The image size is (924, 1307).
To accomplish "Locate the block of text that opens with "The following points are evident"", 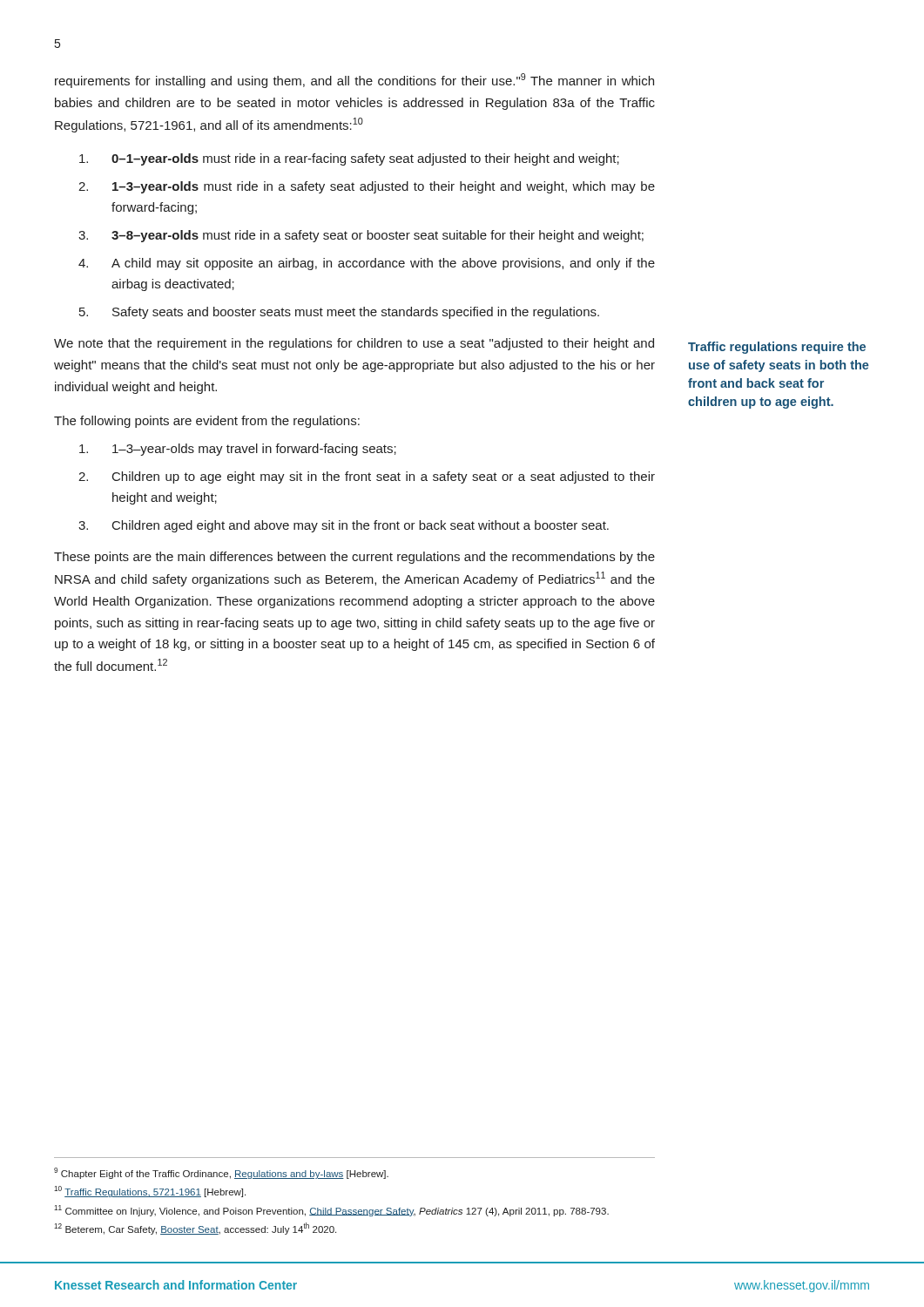I will pos(207,420).
